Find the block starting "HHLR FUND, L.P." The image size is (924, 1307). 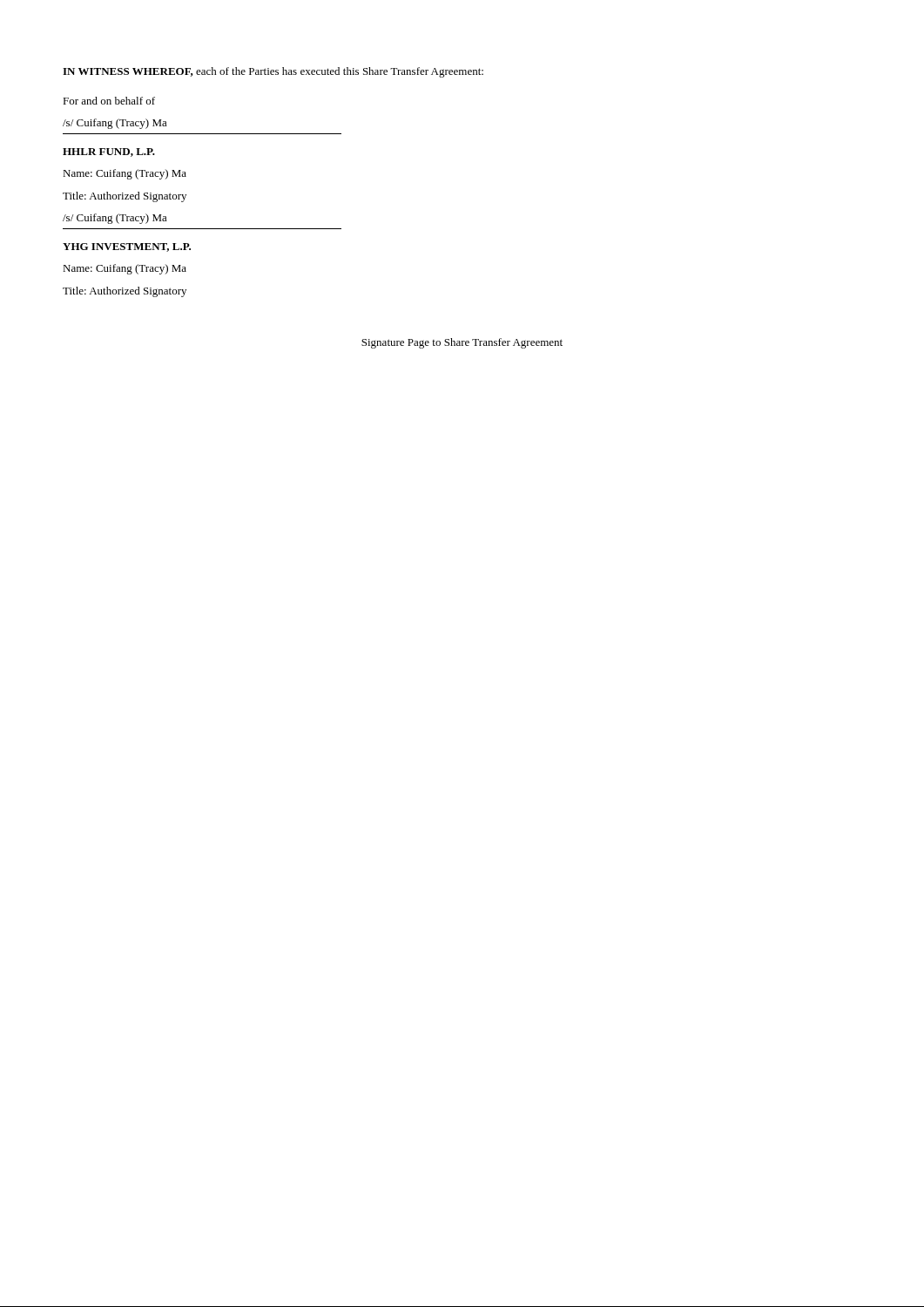pos(109,151)
